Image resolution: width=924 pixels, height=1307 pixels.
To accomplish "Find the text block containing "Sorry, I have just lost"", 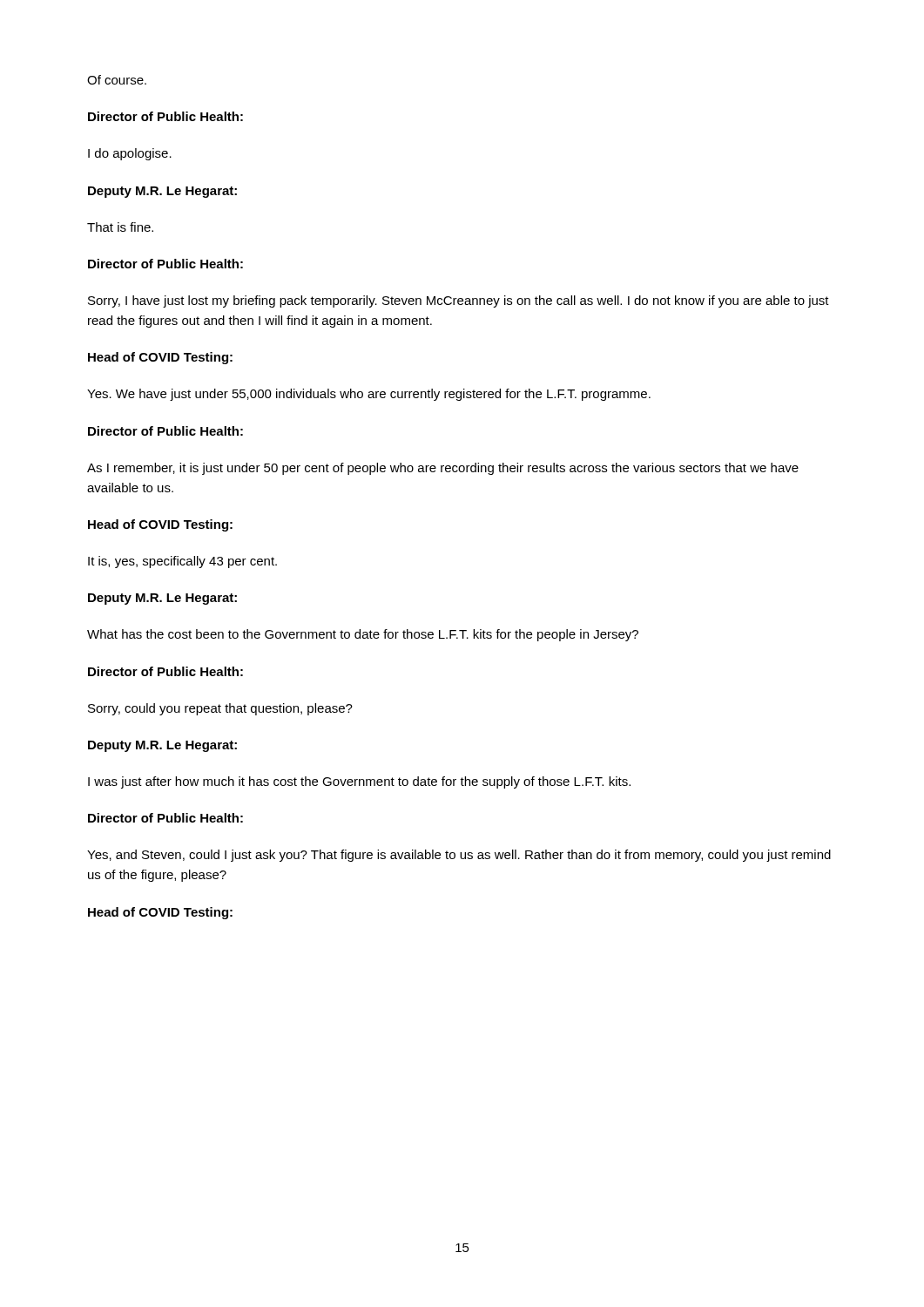I will [x=458, y=310].
